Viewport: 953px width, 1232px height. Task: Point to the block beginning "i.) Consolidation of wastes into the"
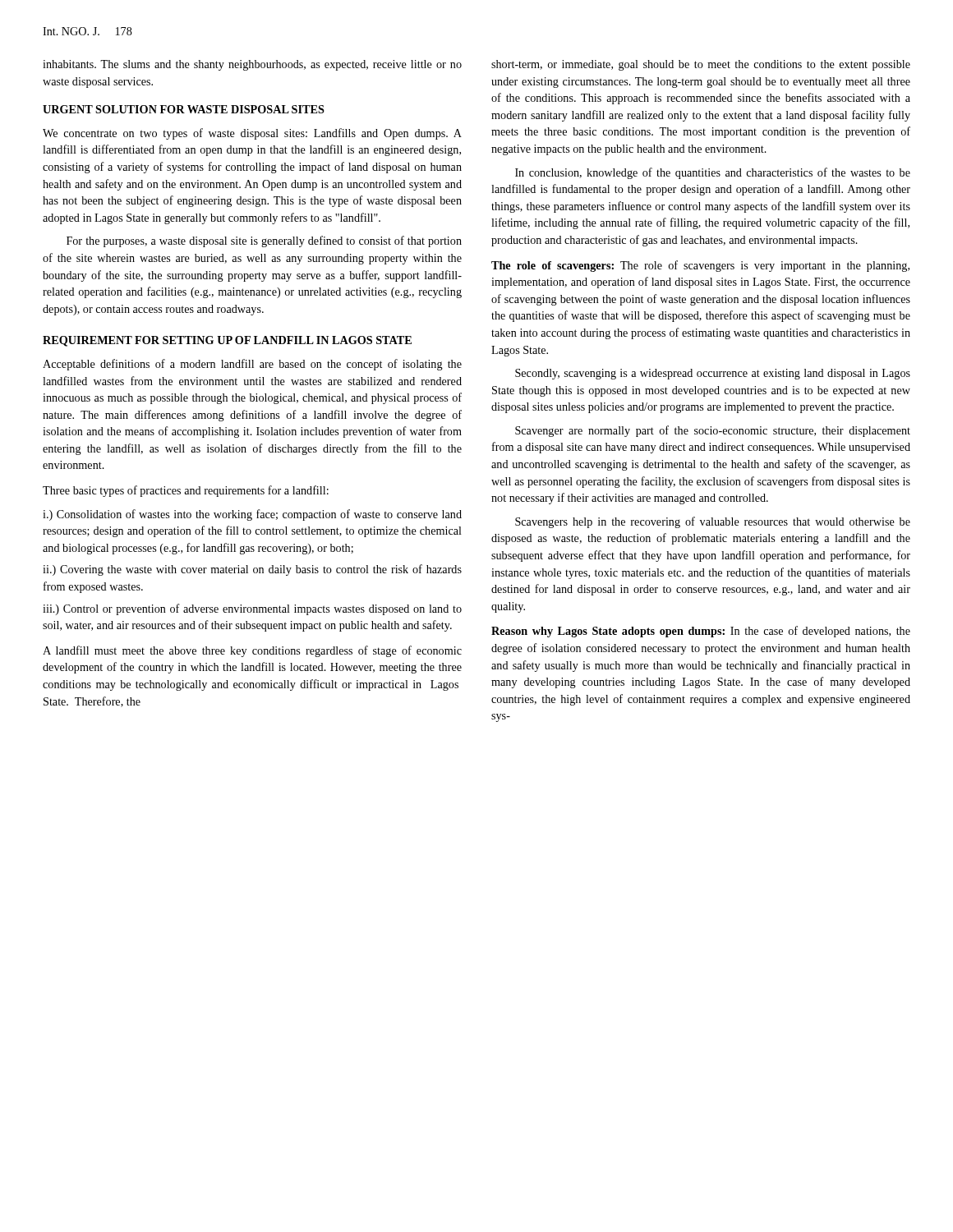point(252,531)
